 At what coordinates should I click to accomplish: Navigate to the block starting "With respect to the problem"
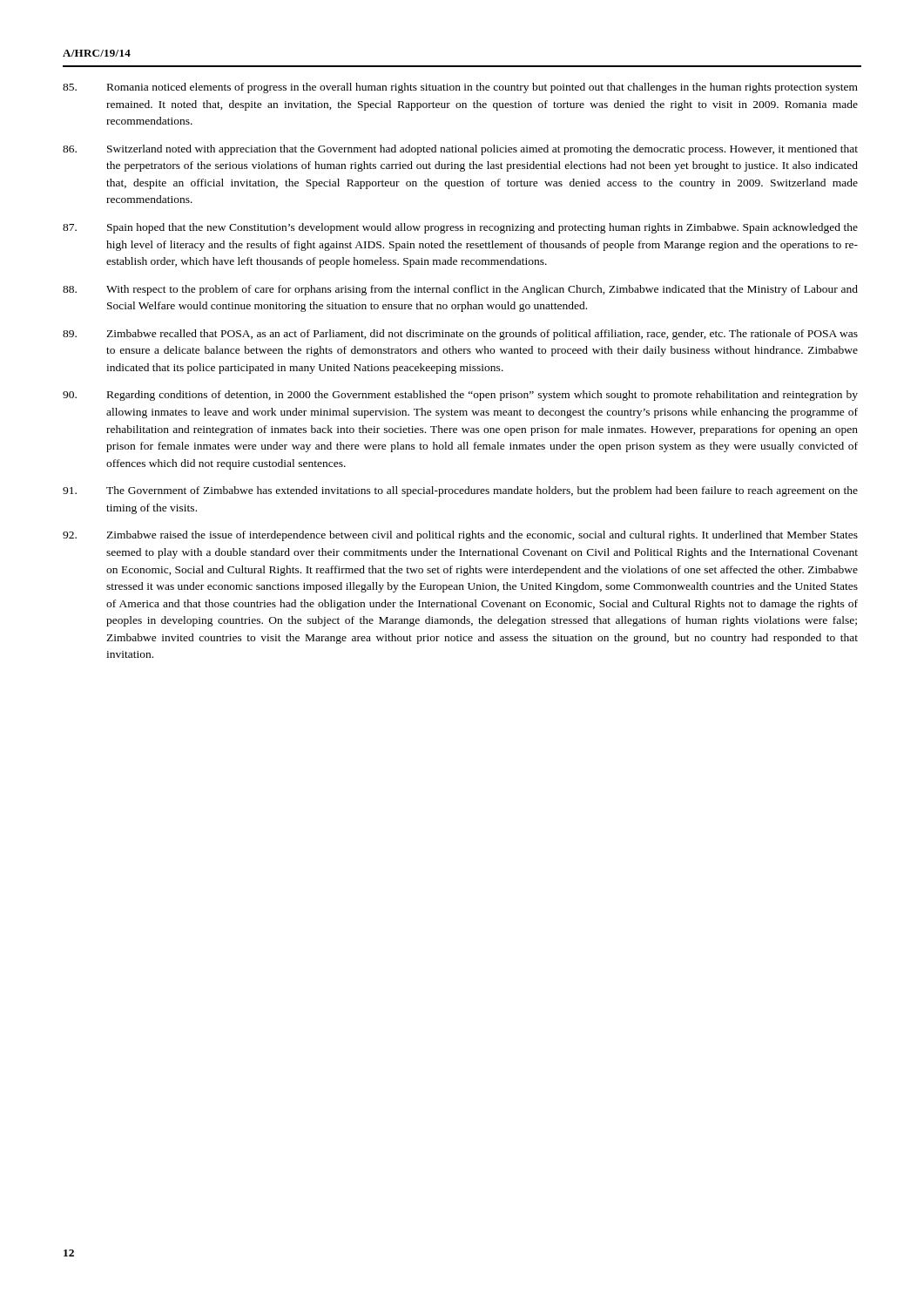[460, 297]
